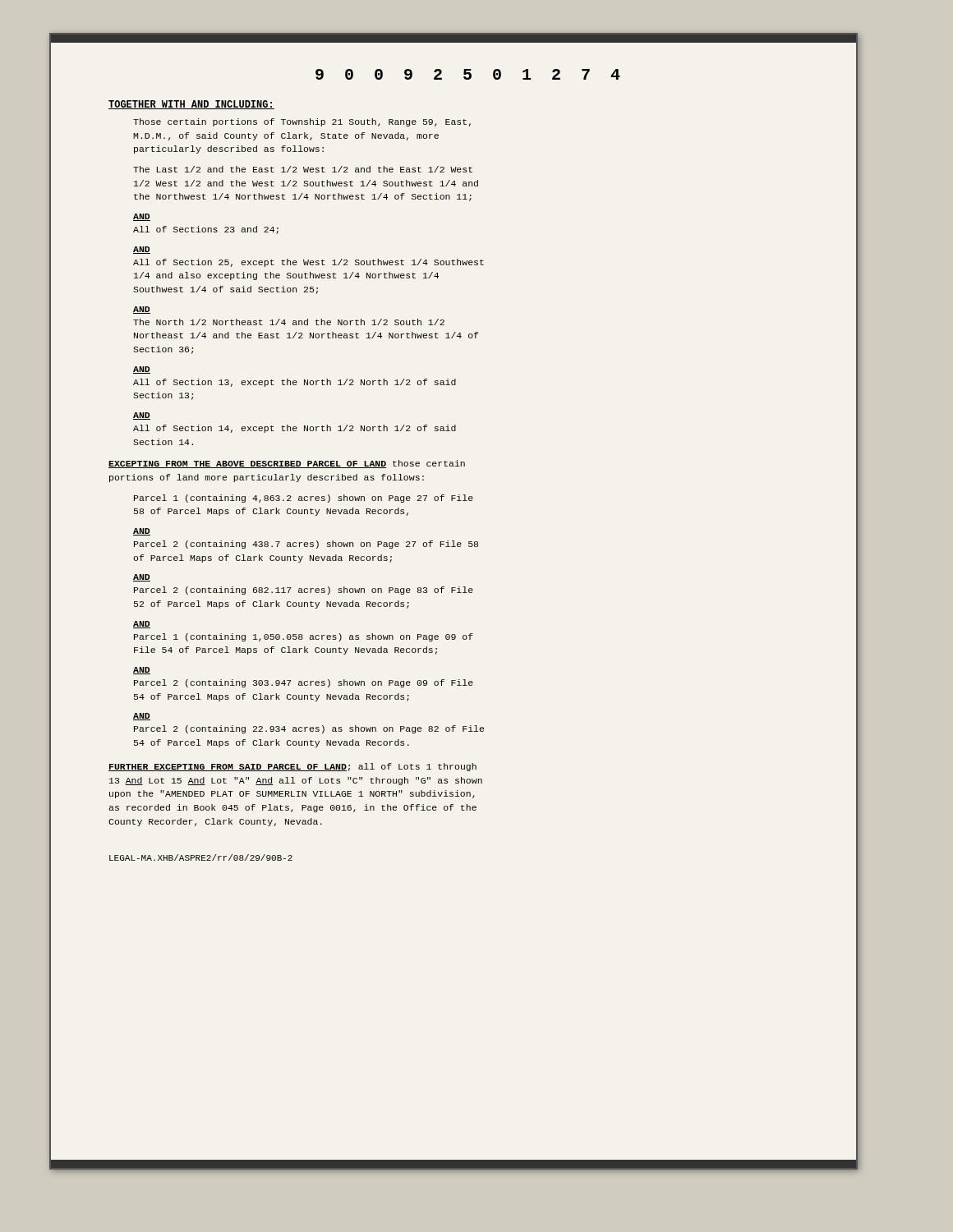Click on the text block containing "The Last 1/2 and the"
The height and width of the screenshot is (1232, 953).
tap(482, 184)
